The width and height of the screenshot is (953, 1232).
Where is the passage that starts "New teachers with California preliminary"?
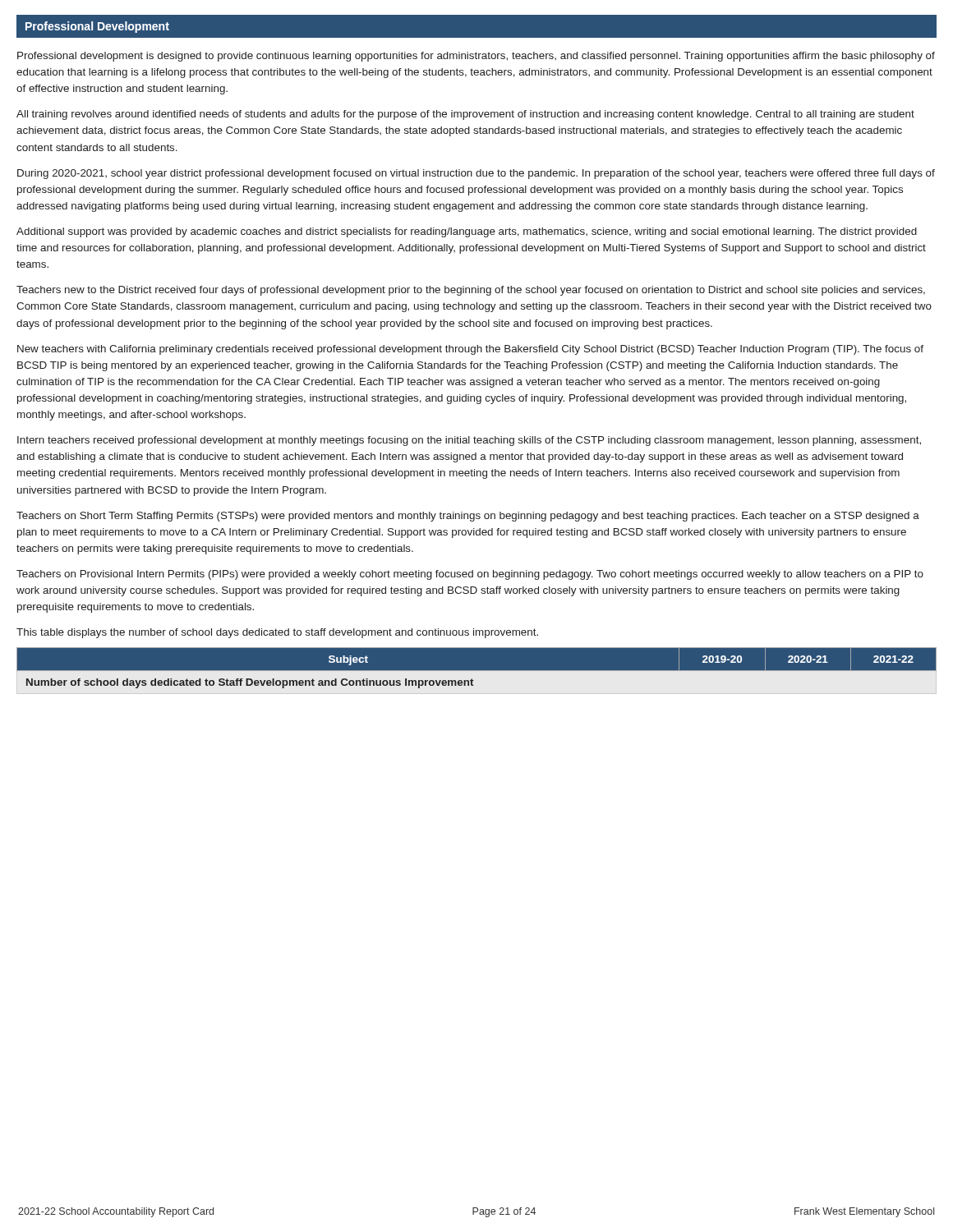(x=470, y=381)
